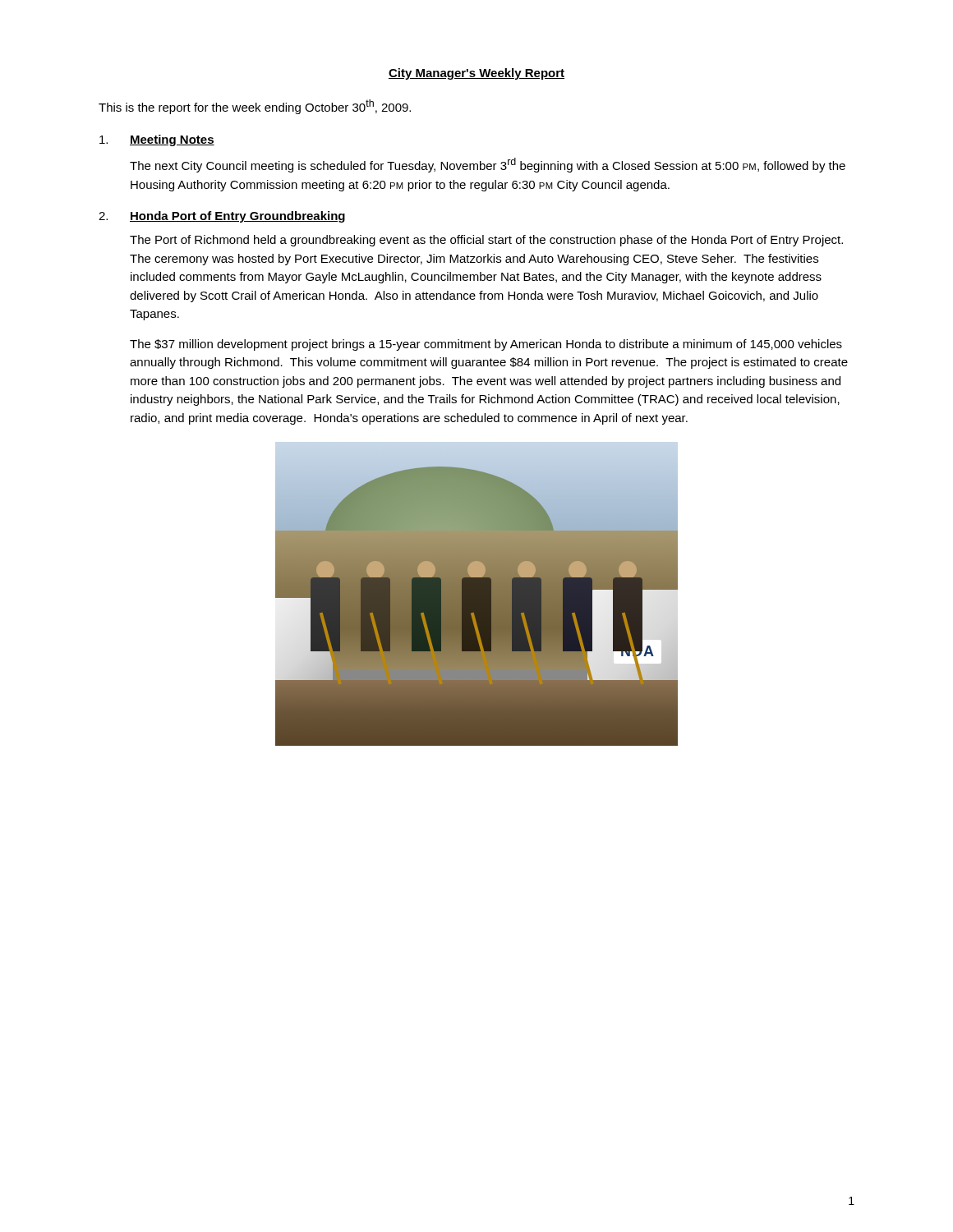
Task: Locate the photo
Action: [476, 594]
